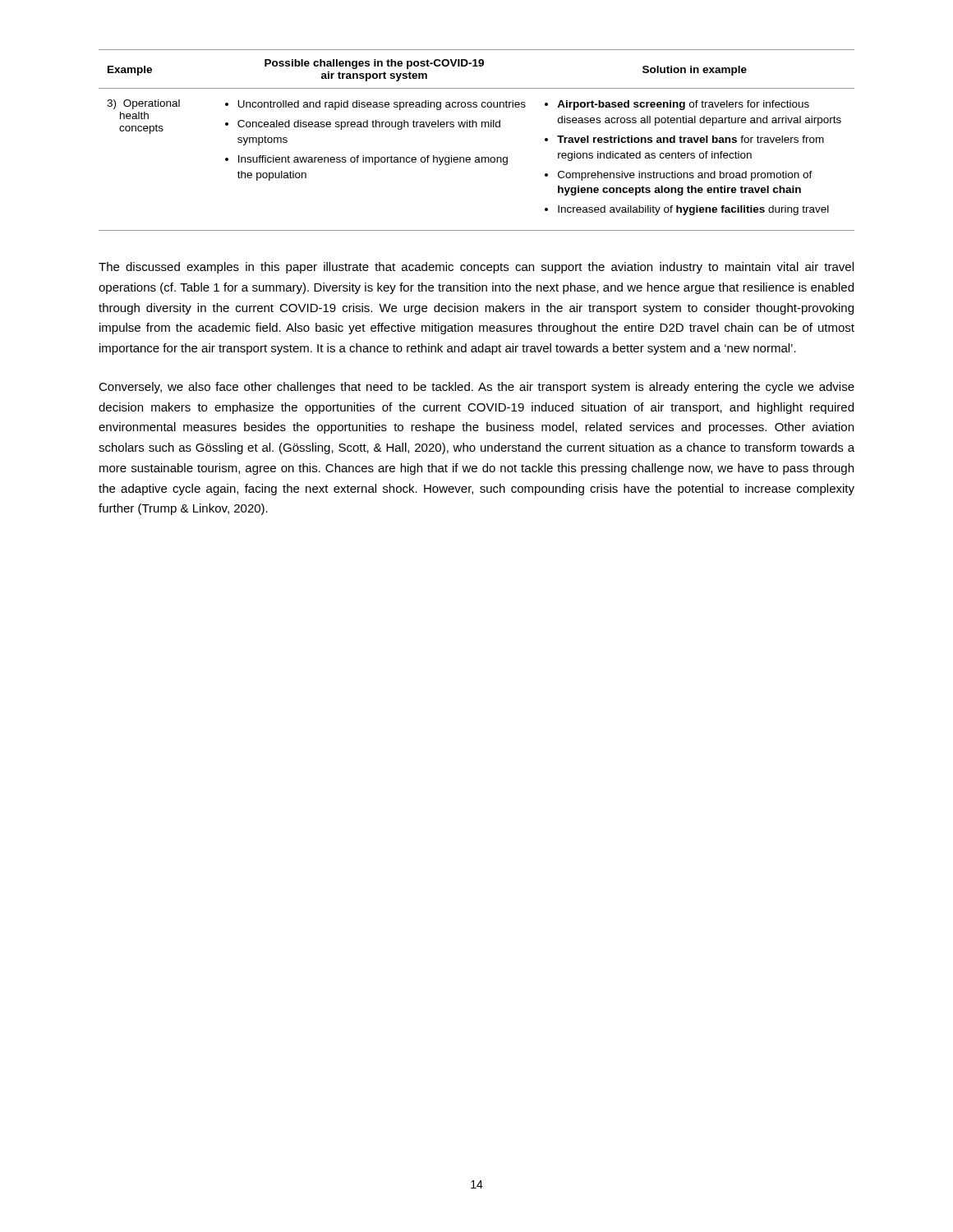The image size is (953, 1232).
Task: Locate the text block that reads "The discussed examples in this"
Action: coord(476,307)
